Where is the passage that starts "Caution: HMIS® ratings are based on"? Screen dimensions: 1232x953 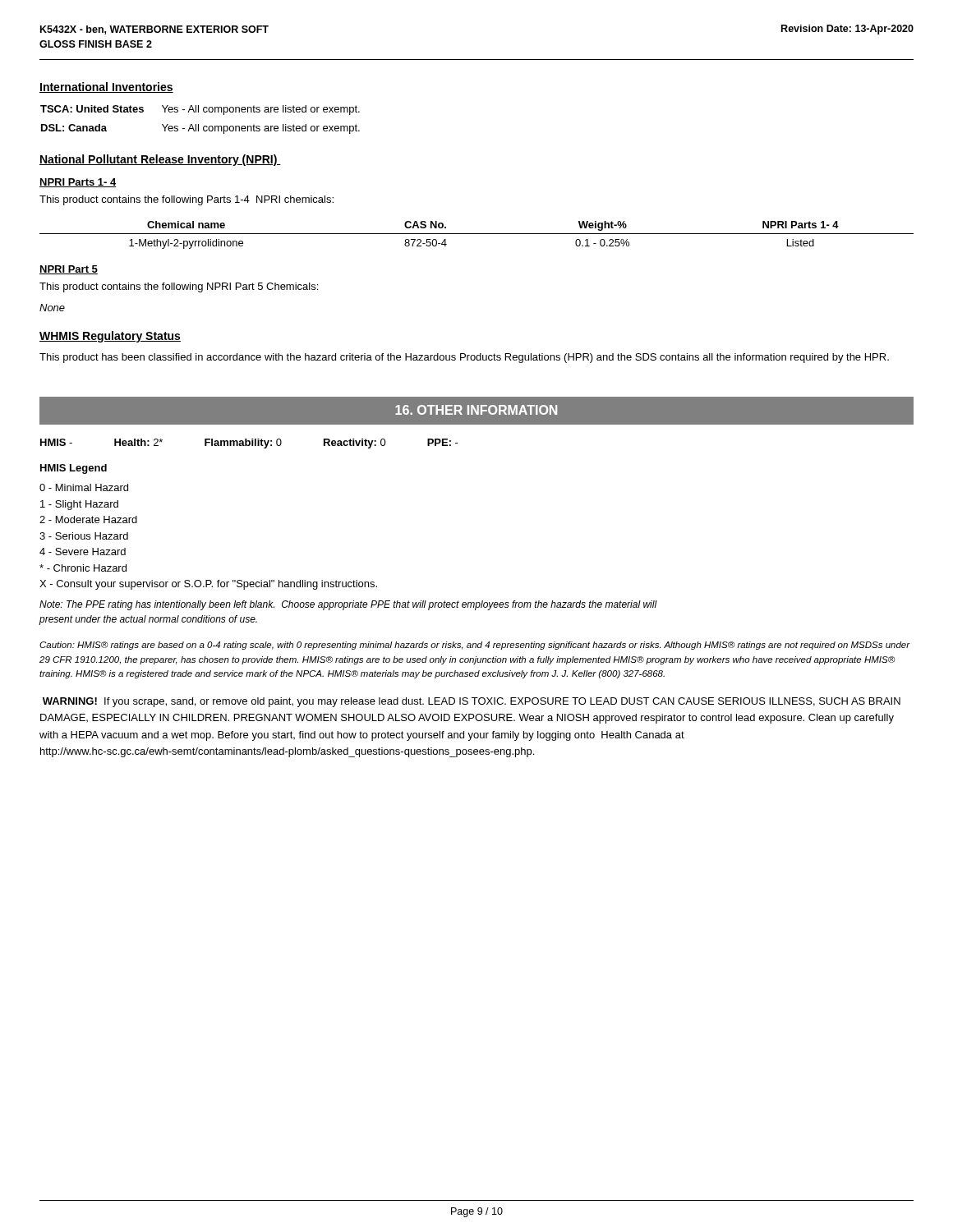coord(474,659)
